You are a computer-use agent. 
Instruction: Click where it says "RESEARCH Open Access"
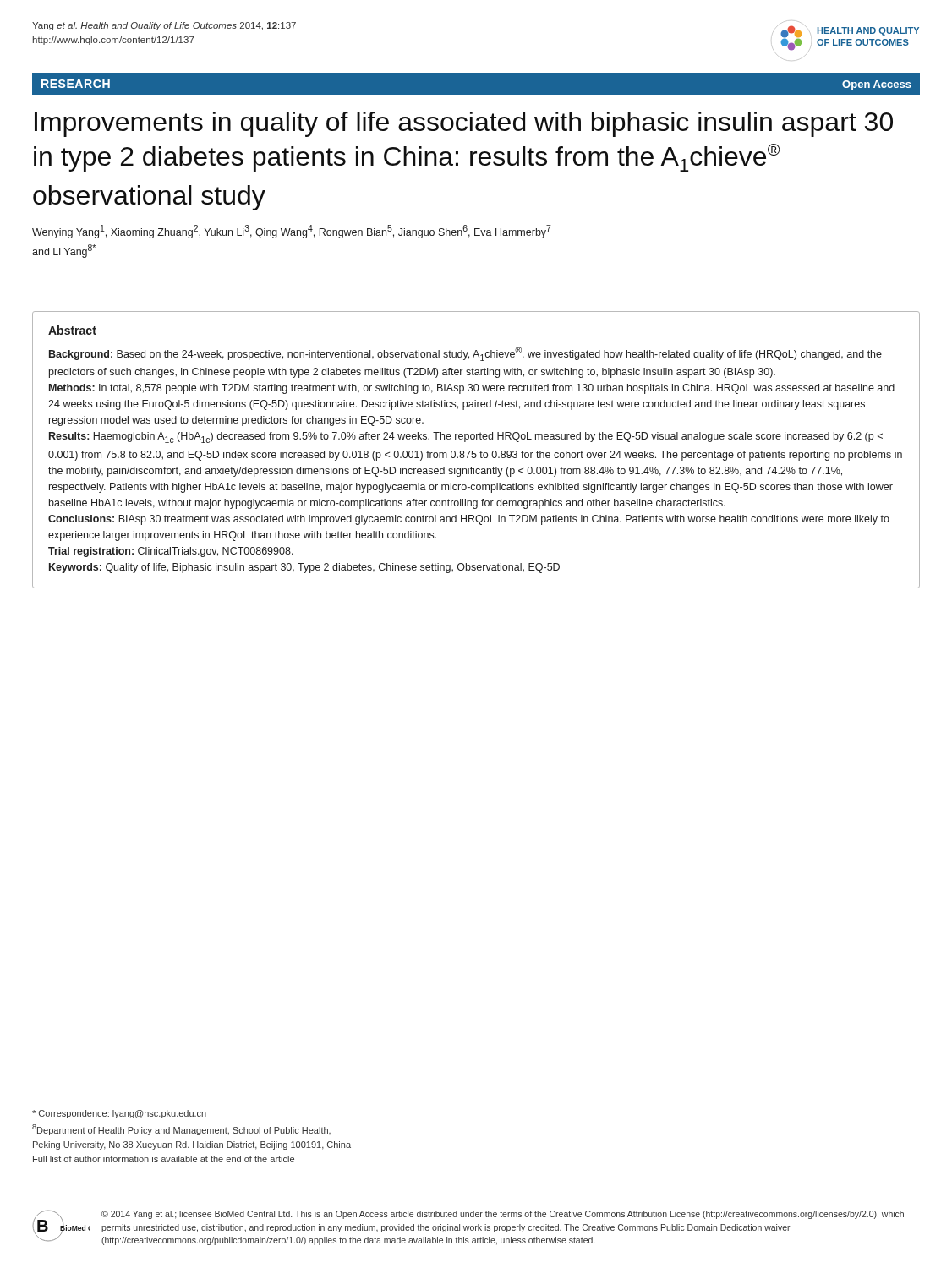[476, 84]
